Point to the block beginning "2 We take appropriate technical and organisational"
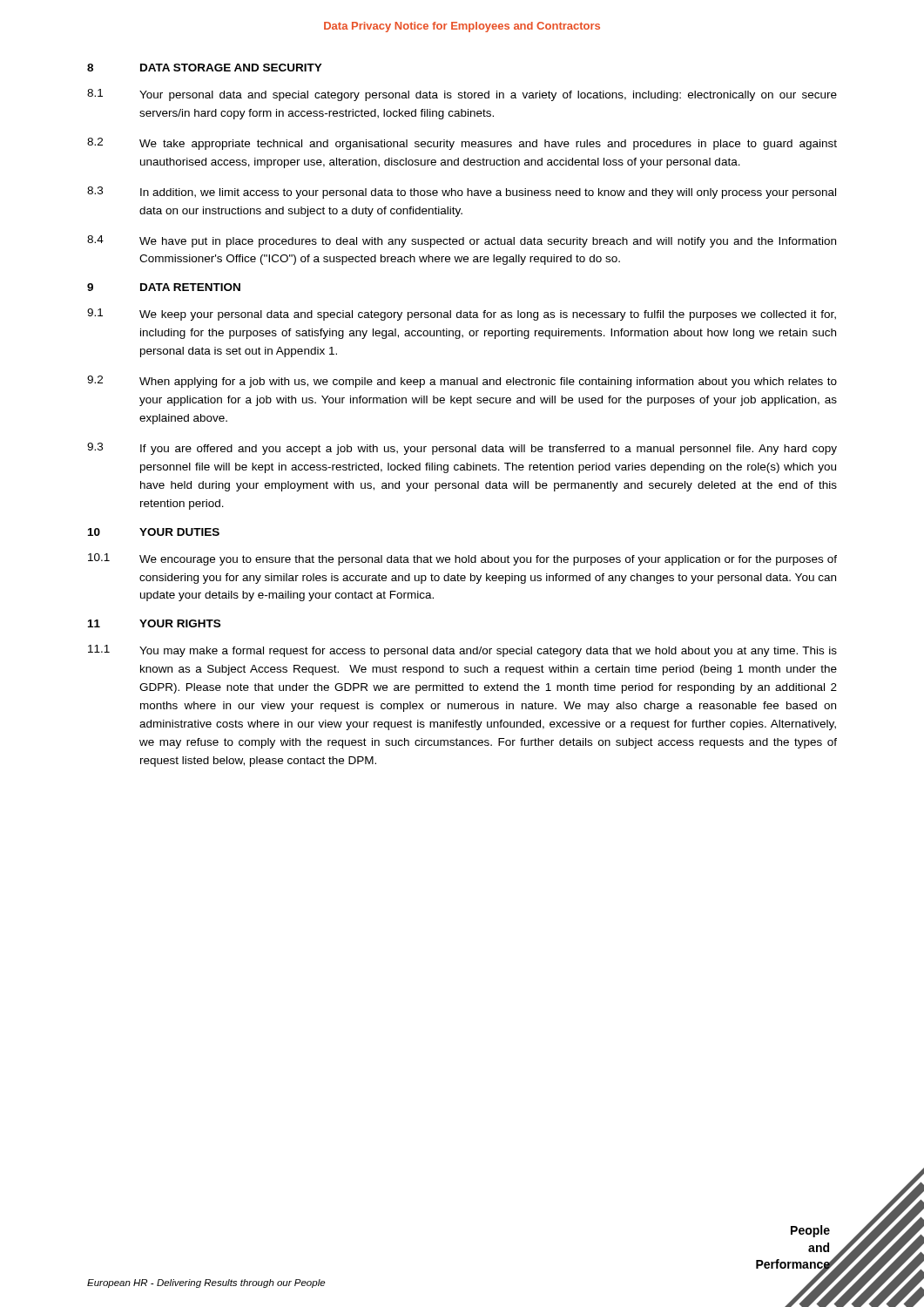The width and height of the screenshot is (924, 1307). (x=462, y=153)
